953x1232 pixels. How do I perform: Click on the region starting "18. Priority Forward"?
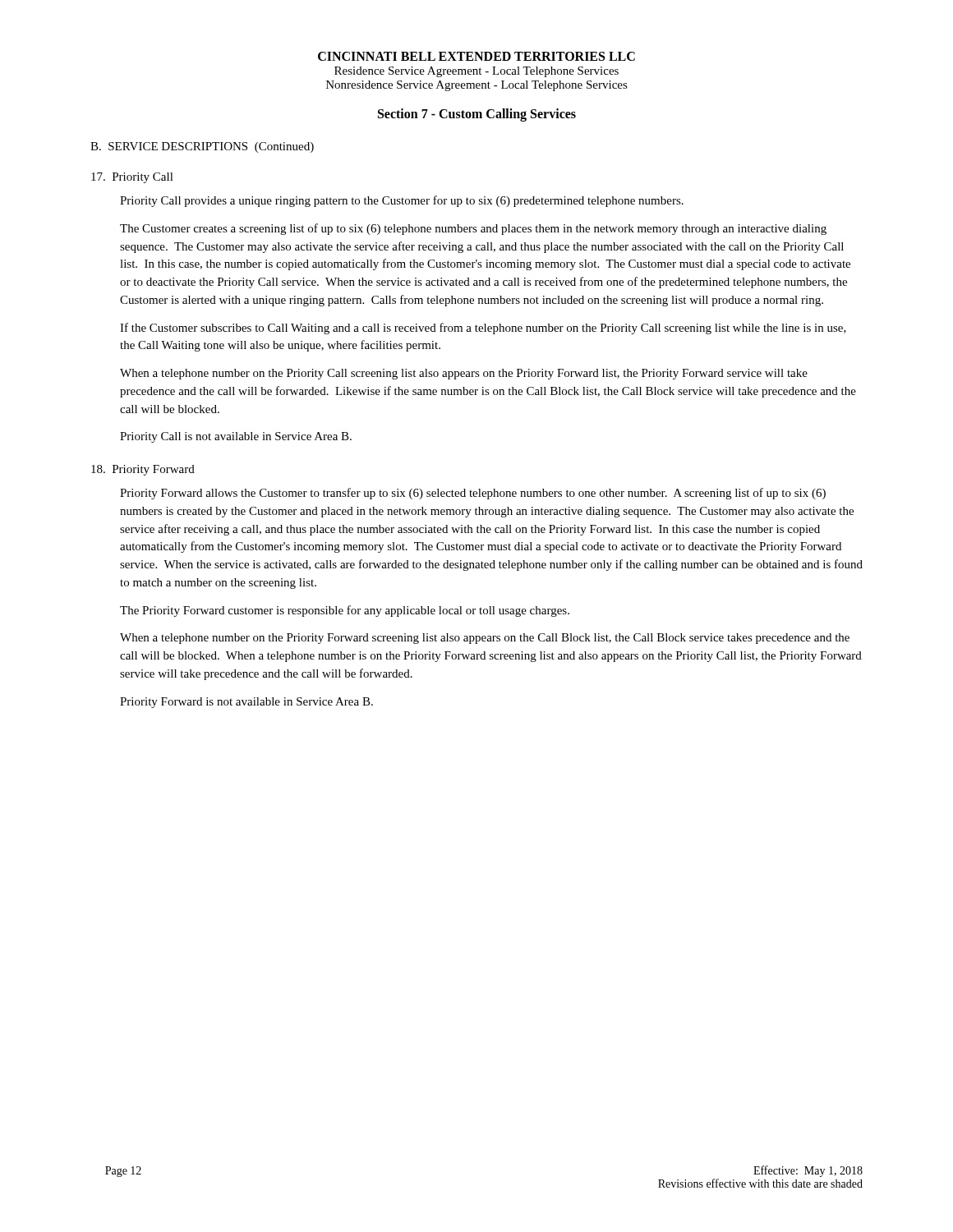click(x=142, y=469)
